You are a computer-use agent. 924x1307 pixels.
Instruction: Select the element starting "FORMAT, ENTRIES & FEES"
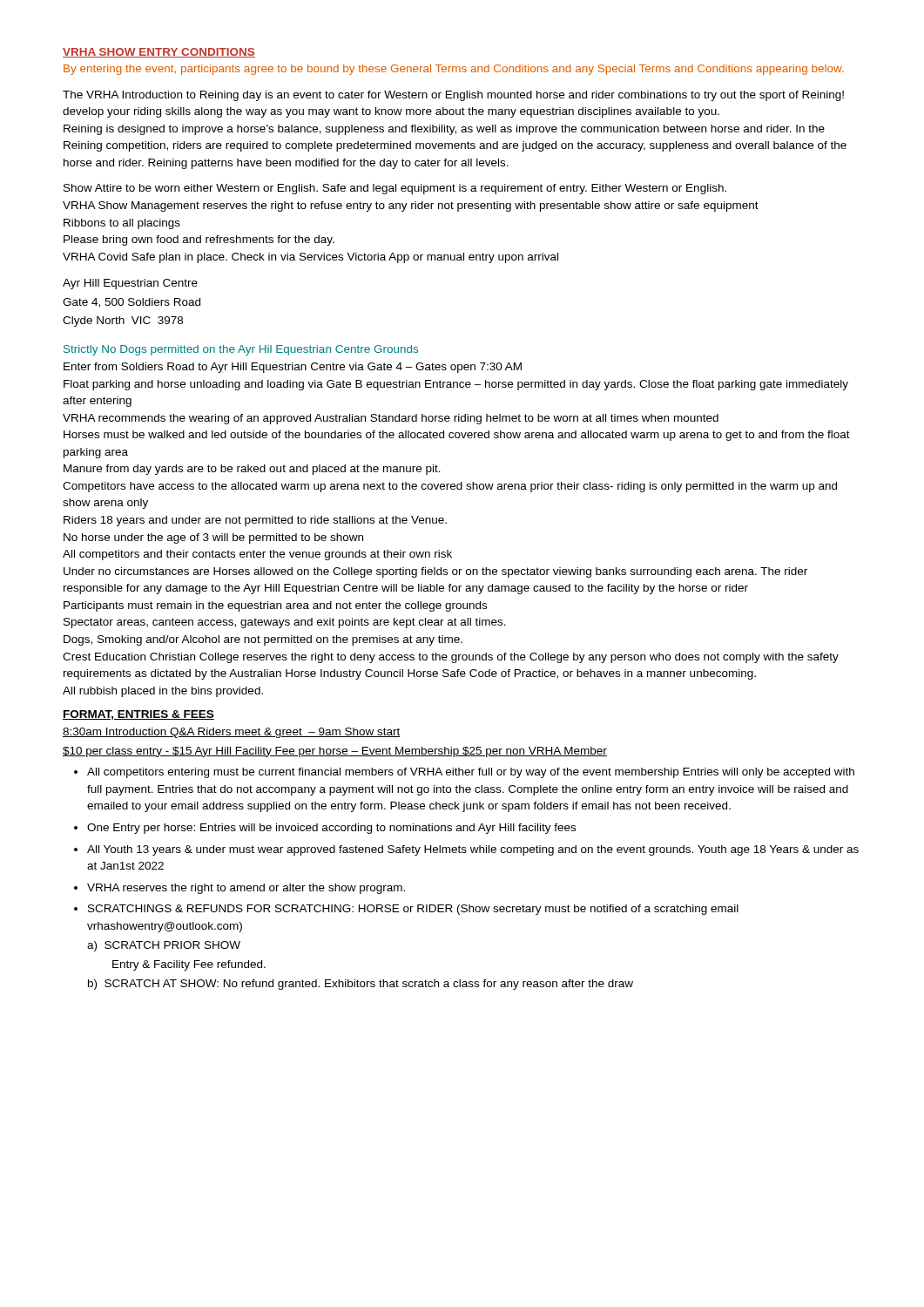[x=138, y=714]
